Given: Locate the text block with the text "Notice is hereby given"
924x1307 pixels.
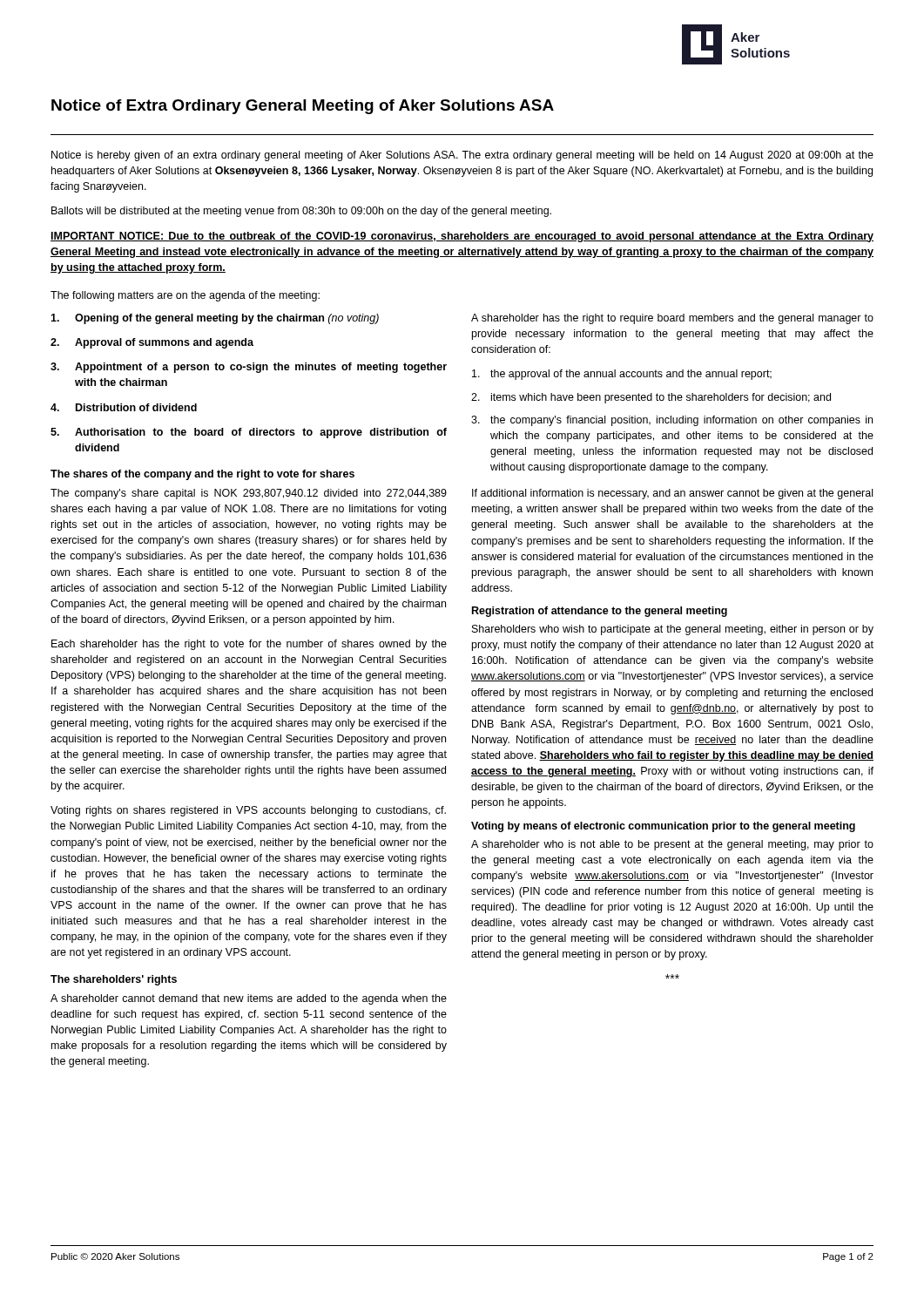Looking at the screenshot, I should tap(462, 171).
